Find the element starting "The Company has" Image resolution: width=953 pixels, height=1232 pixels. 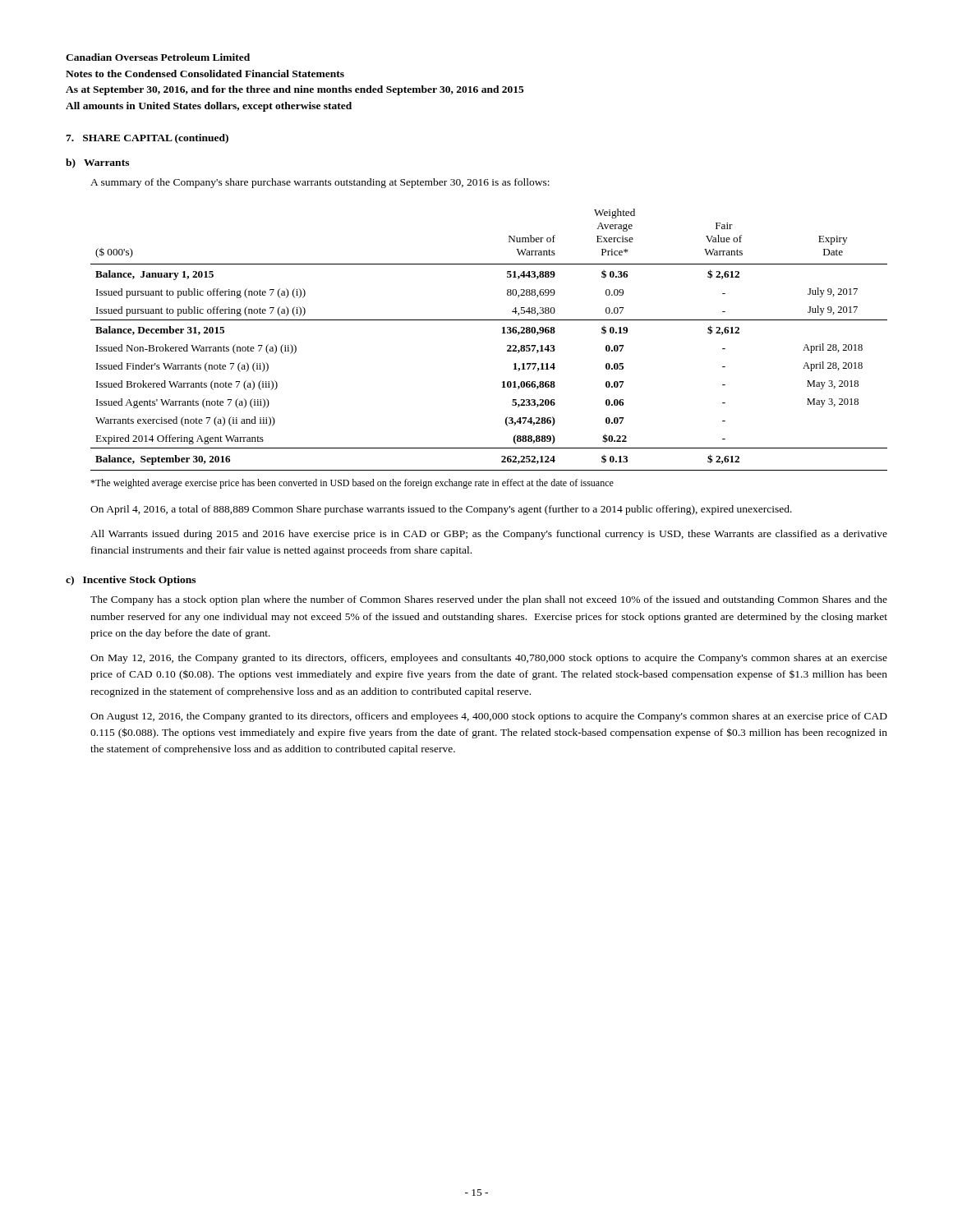(489, 616)
